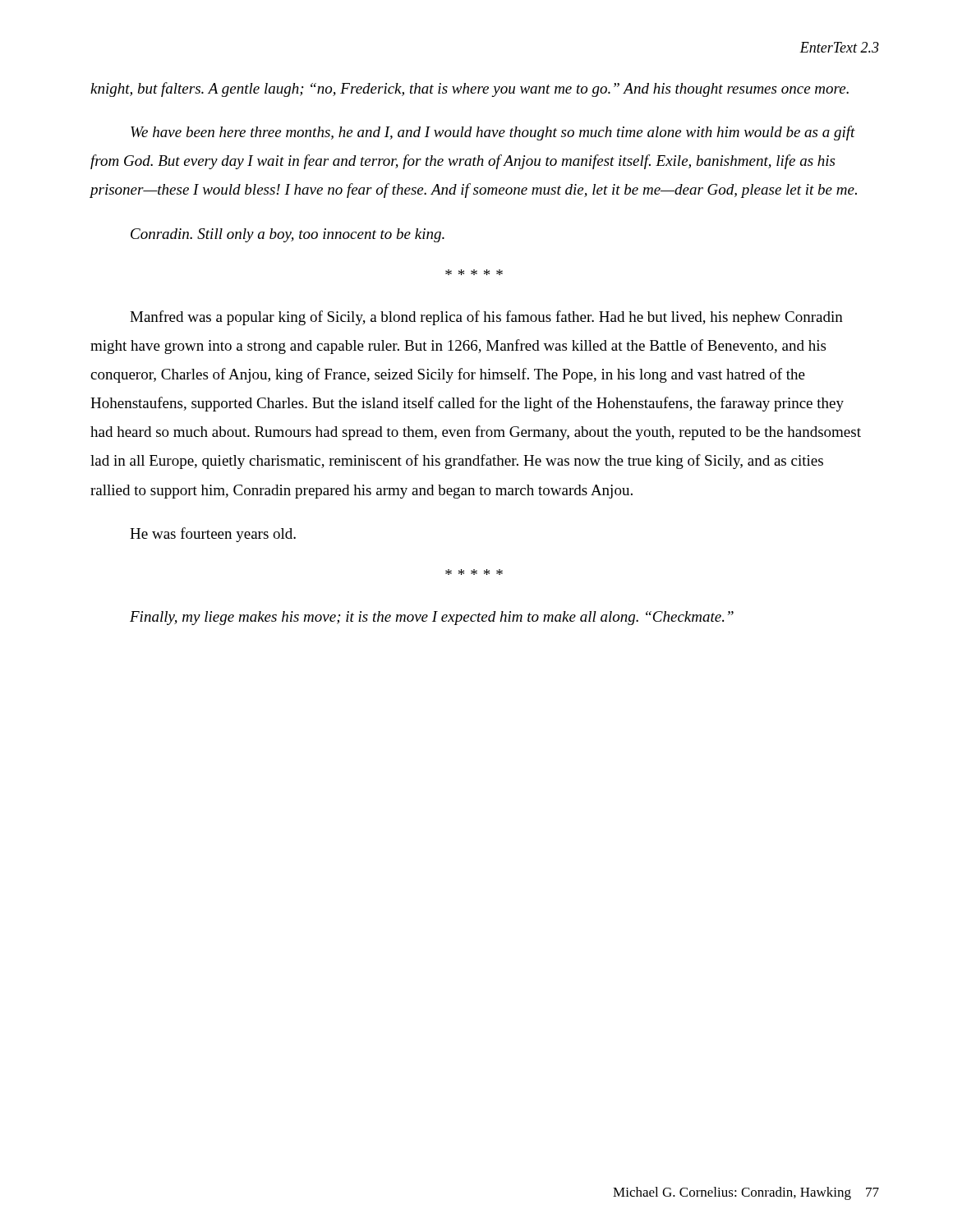Screen dimensions: 1232x953
Task: Find the block on this page that starts "We have been"
Action: [474, 161]
